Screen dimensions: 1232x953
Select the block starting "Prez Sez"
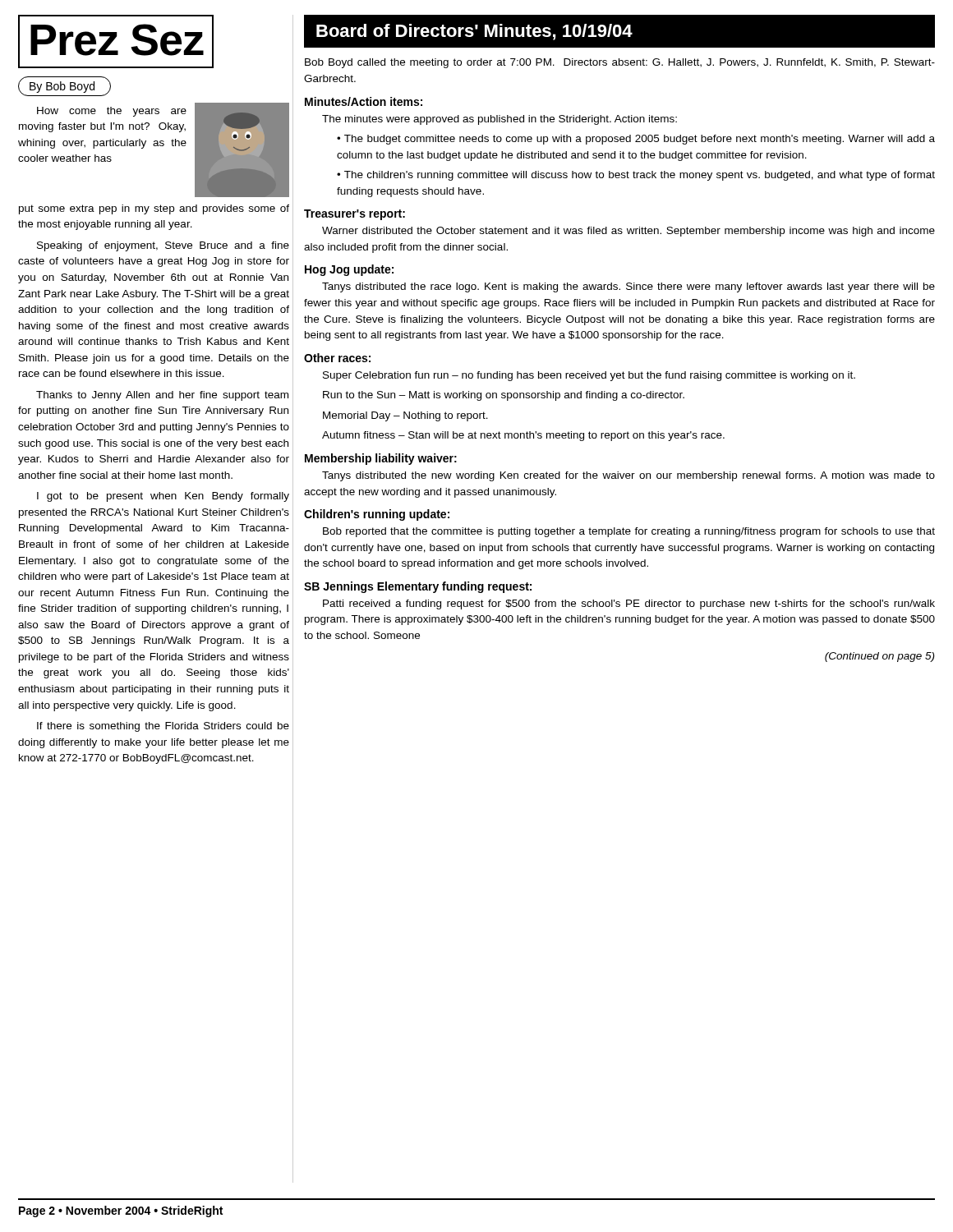point(116,41)
